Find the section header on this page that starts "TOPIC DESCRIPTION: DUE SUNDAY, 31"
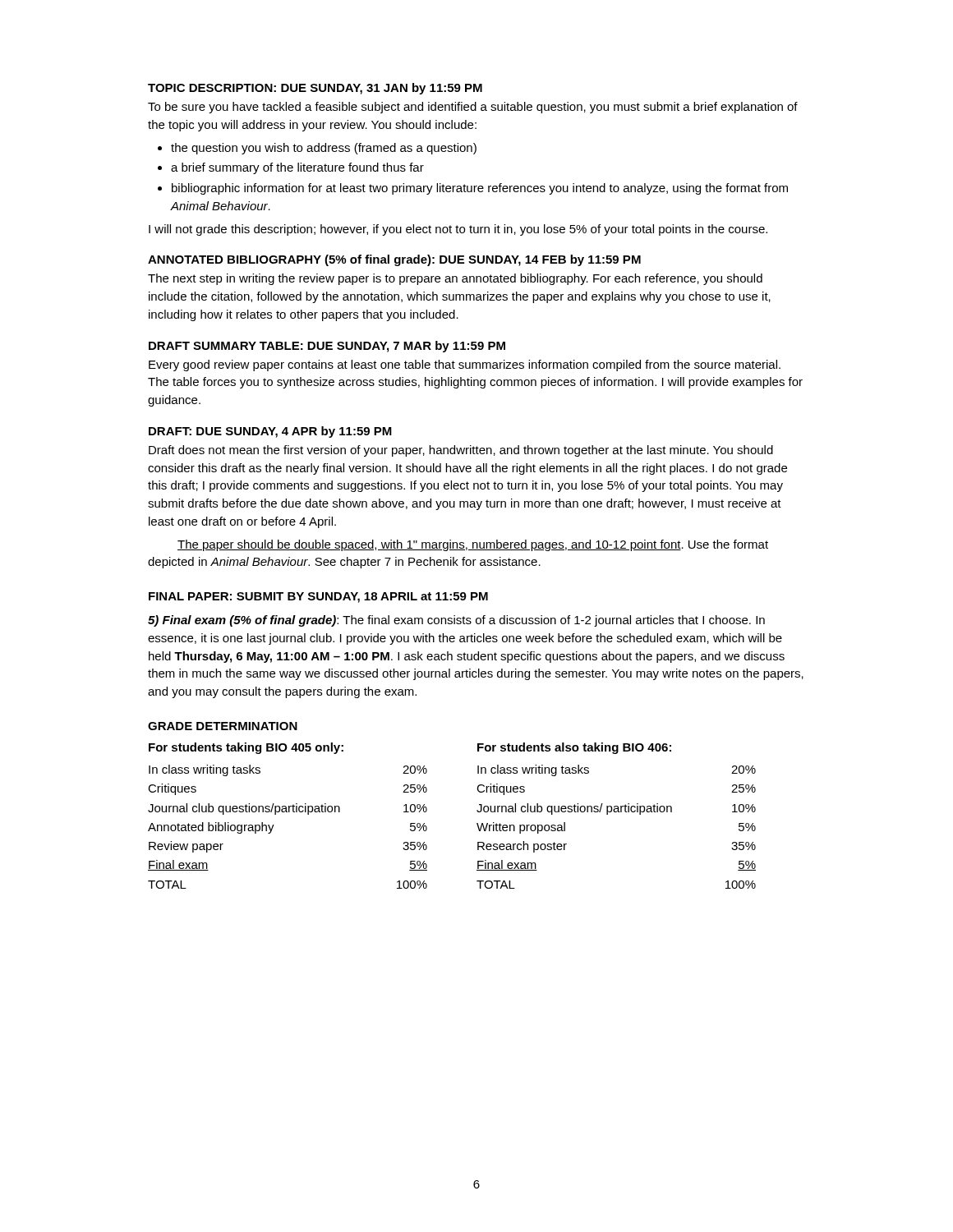The image size is (953, 1232). (x=315, y=87)
